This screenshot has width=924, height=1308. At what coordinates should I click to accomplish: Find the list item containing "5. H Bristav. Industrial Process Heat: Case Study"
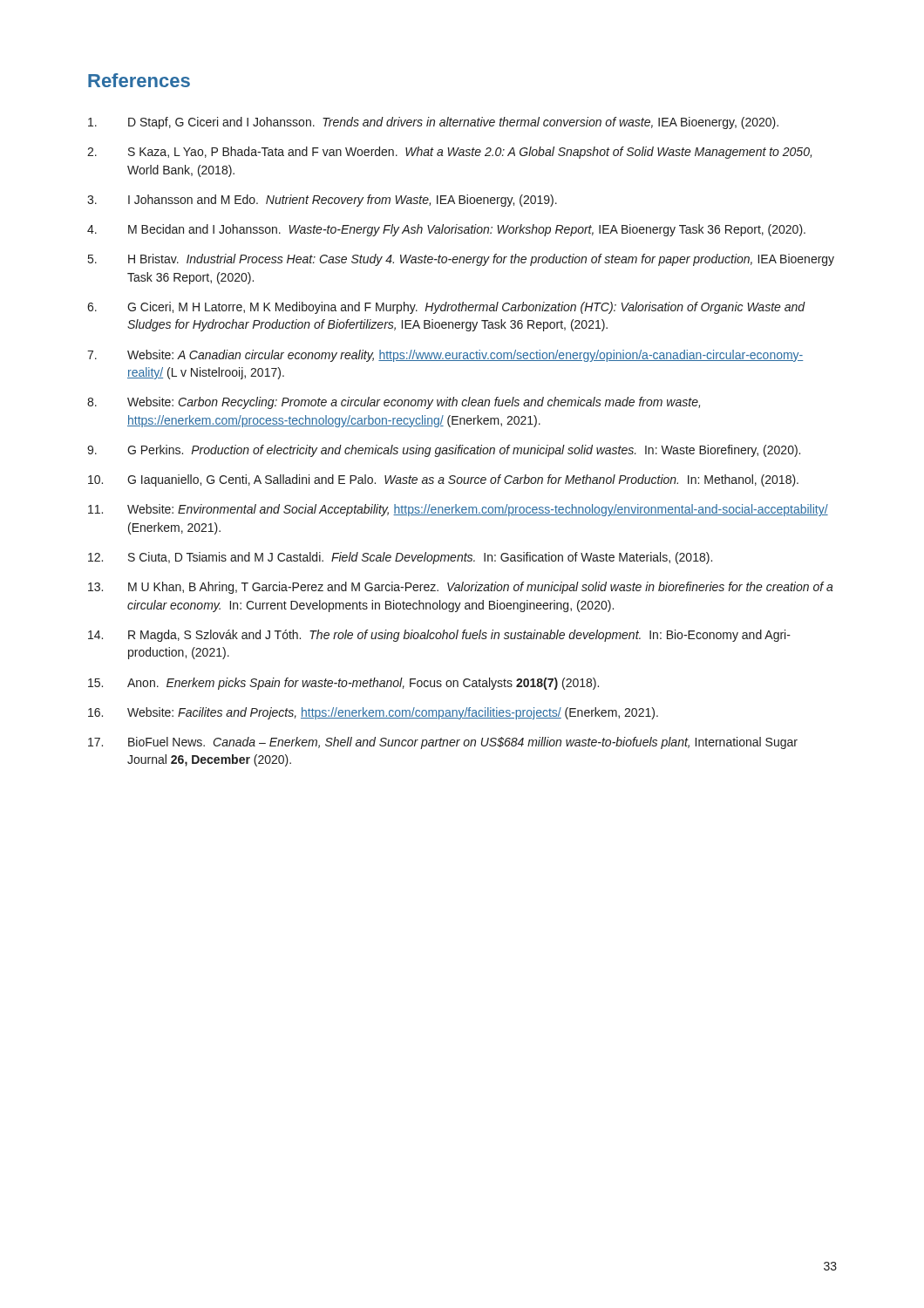462,268
